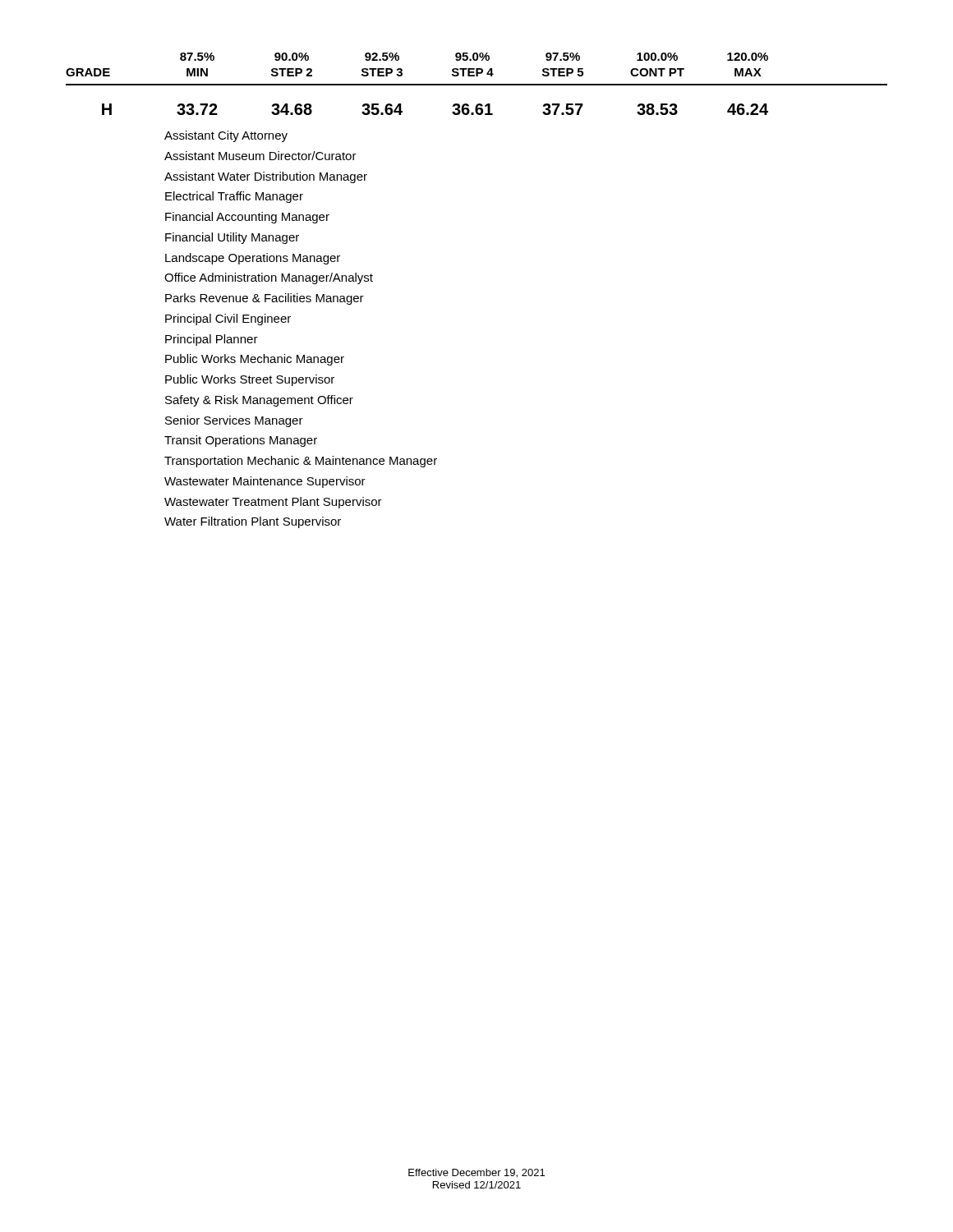This screenshot has height=1232, width=953.
Task: Locate the text starting "Transportation Mechanic & Maintenance Manager"
Action: [x=301, y=460]
